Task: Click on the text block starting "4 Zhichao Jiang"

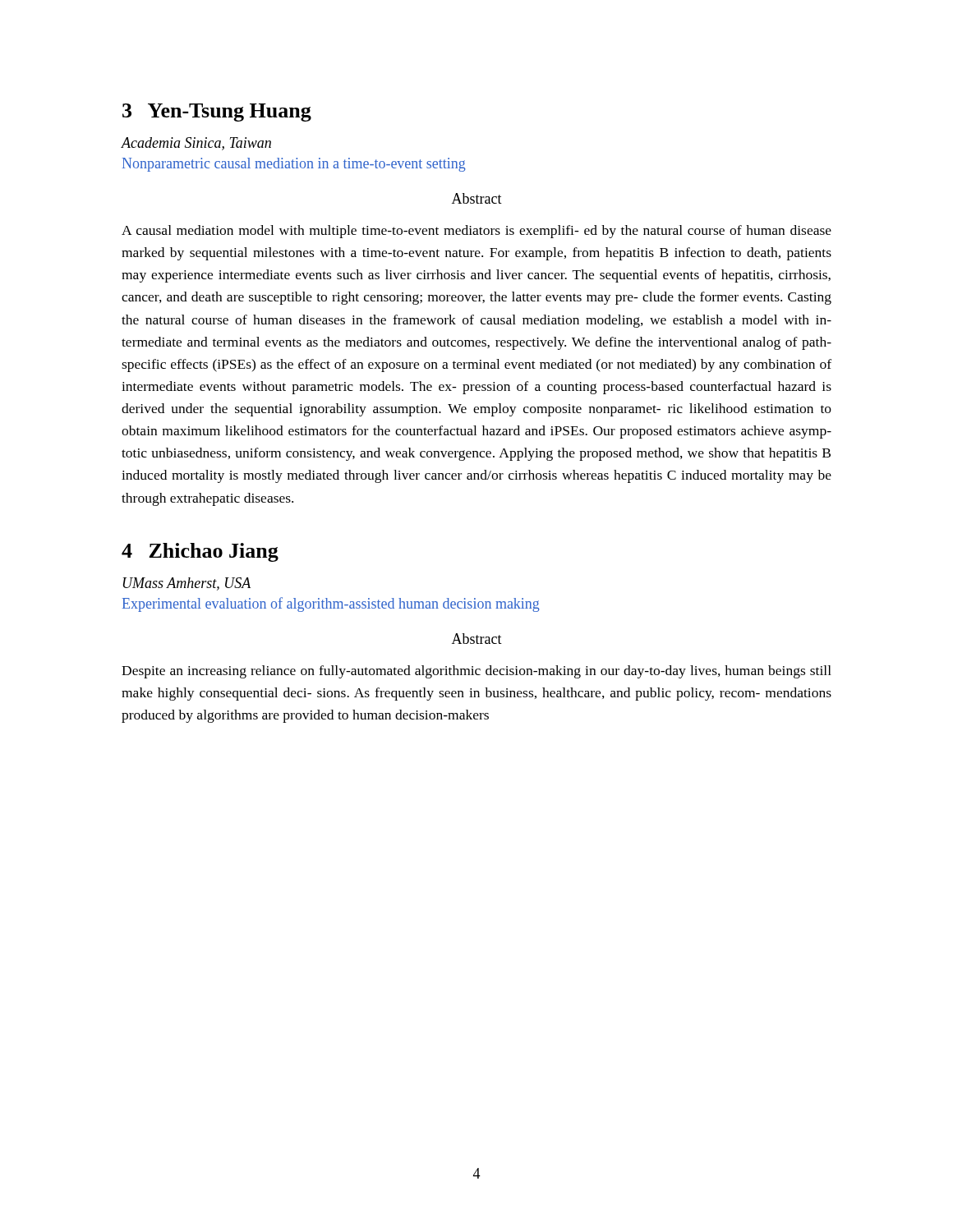Action: pos(200,550)
